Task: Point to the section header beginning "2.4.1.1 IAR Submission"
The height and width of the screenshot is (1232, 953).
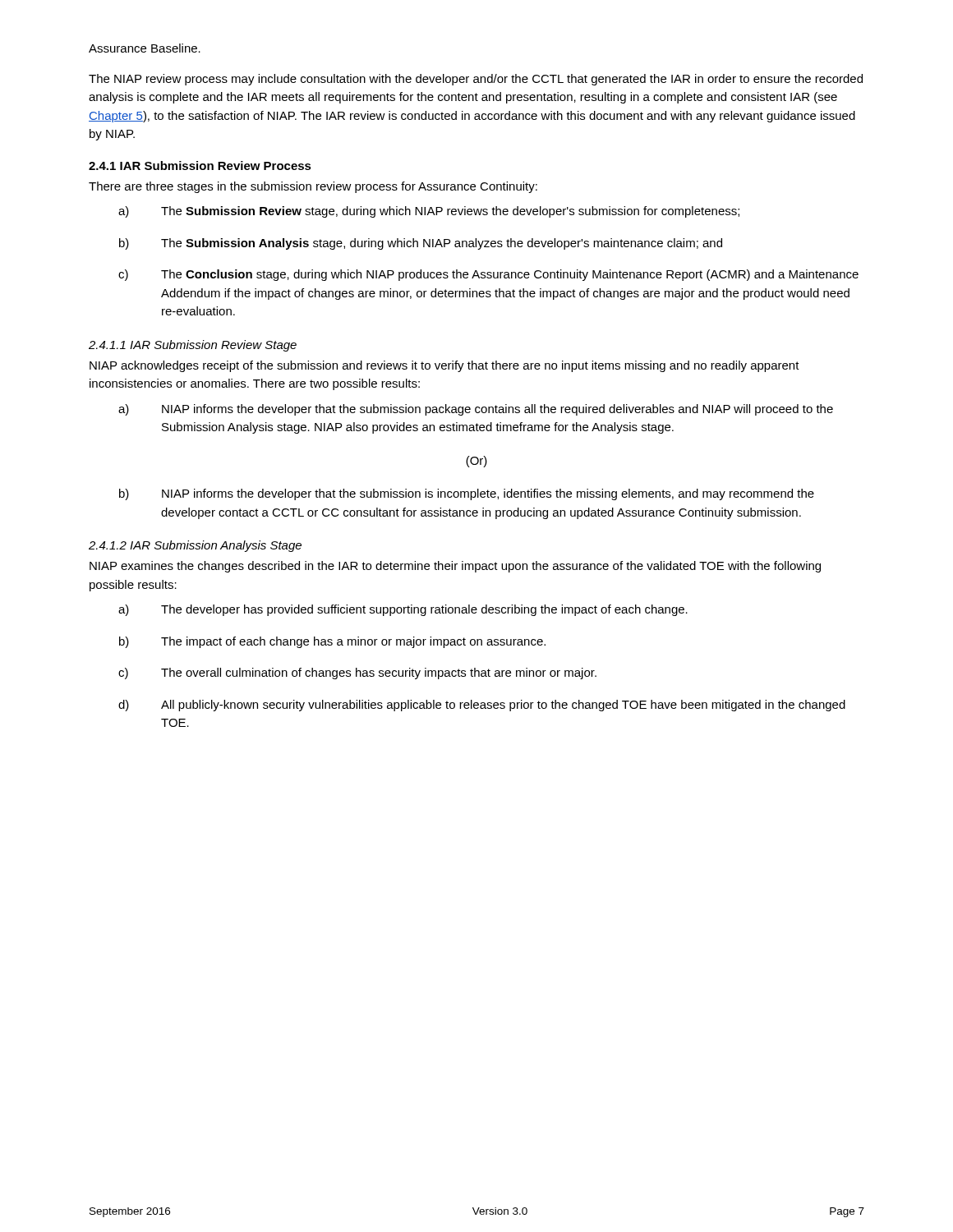Action: [x=193, y=344]
